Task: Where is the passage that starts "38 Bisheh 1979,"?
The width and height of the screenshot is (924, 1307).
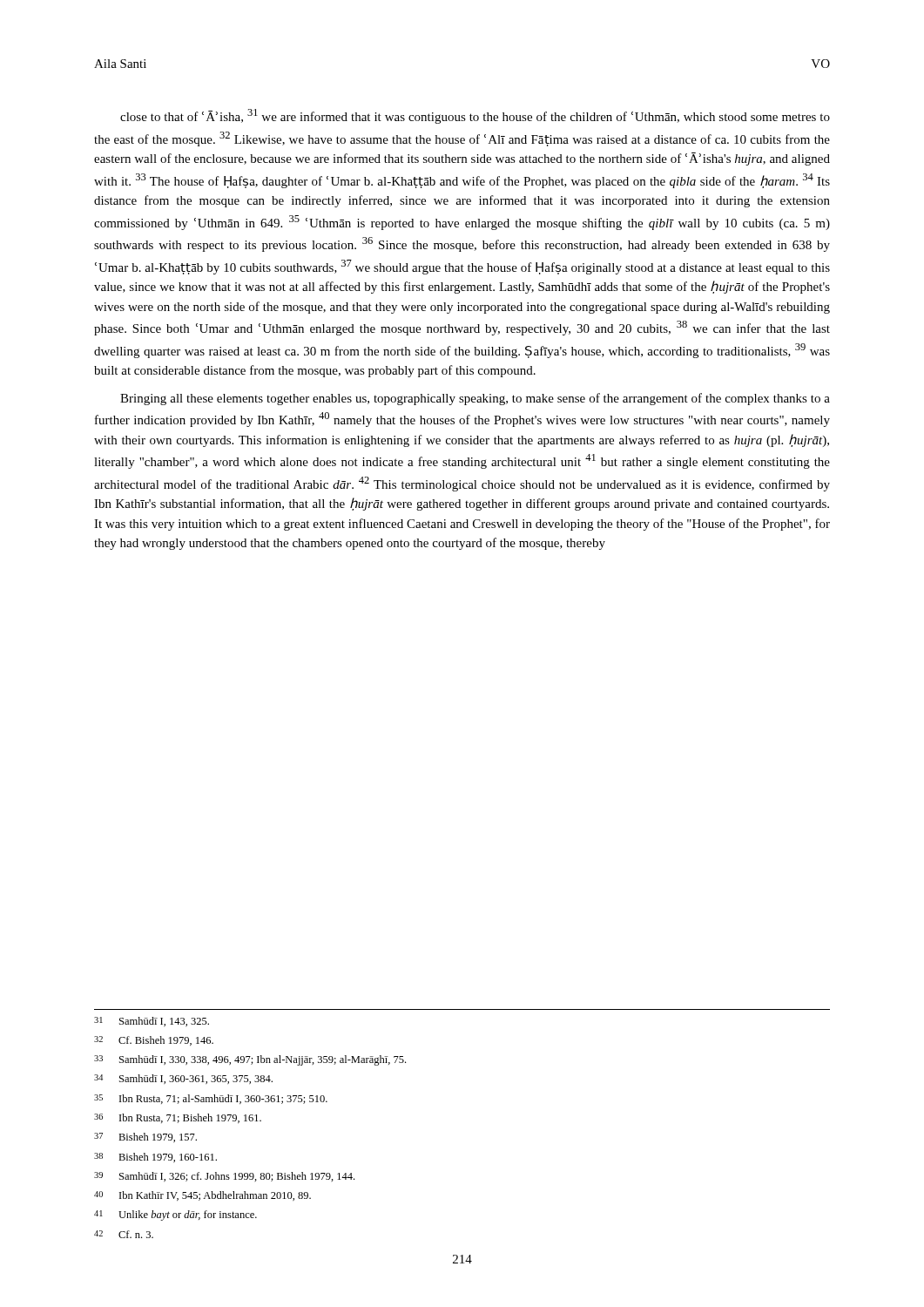Action: click(155, 1158)
